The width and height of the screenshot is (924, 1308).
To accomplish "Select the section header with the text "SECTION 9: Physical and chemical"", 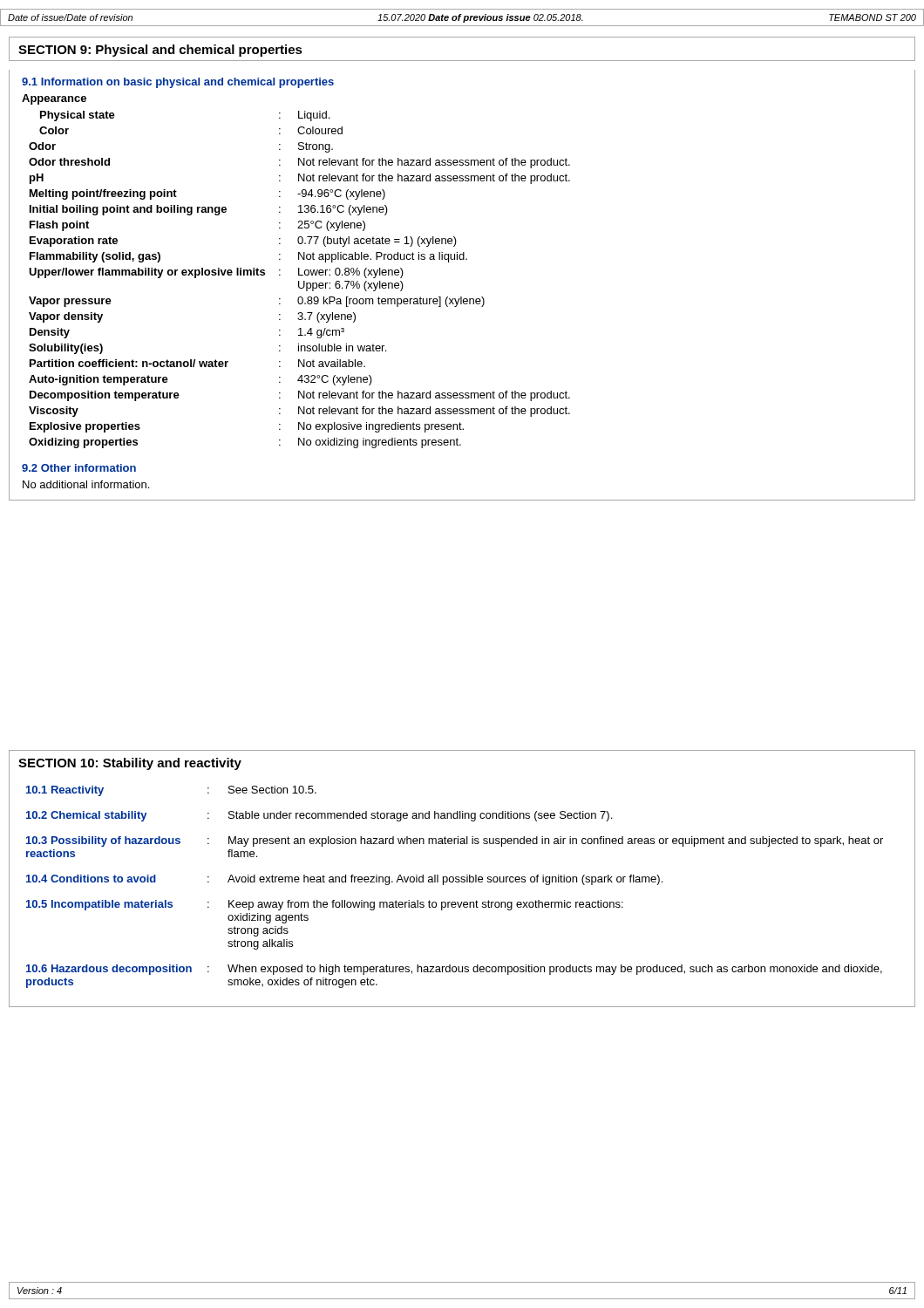I will pyautogui.click(x=160, y=49).
